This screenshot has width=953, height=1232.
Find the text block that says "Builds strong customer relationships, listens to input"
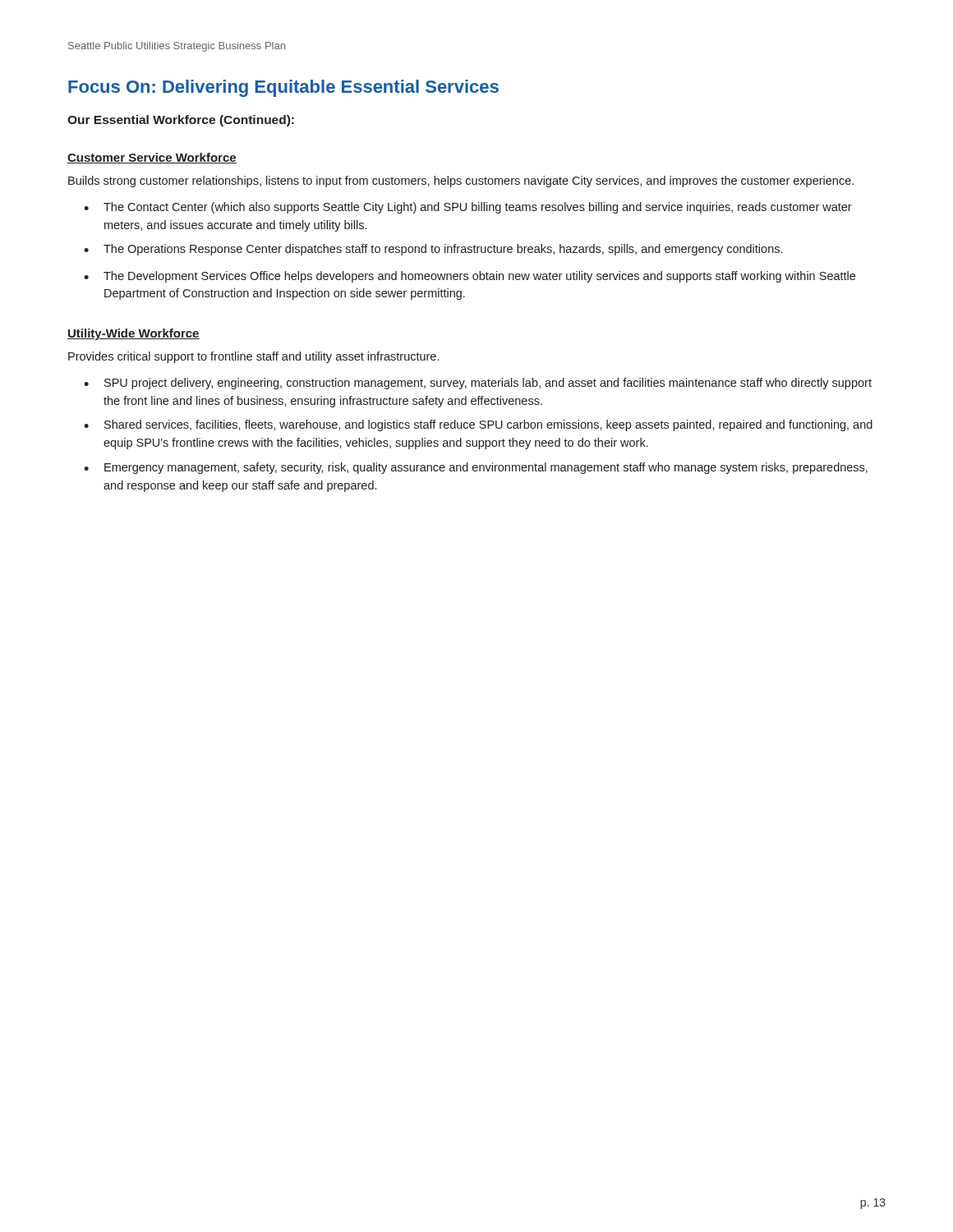tap(461, 181)
